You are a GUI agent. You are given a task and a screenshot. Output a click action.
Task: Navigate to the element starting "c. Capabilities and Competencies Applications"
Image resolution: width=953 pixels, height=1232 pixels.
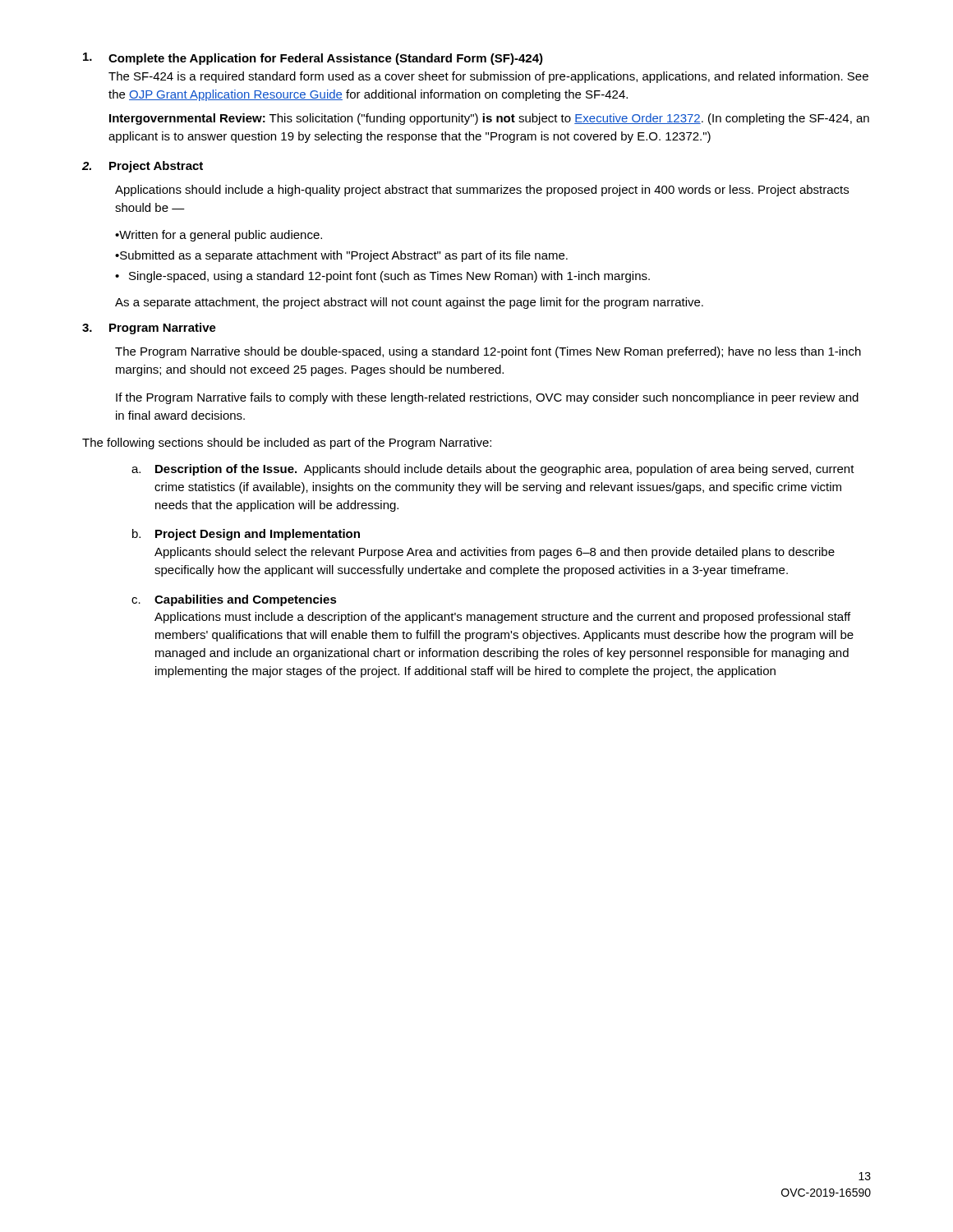[501, 635]
